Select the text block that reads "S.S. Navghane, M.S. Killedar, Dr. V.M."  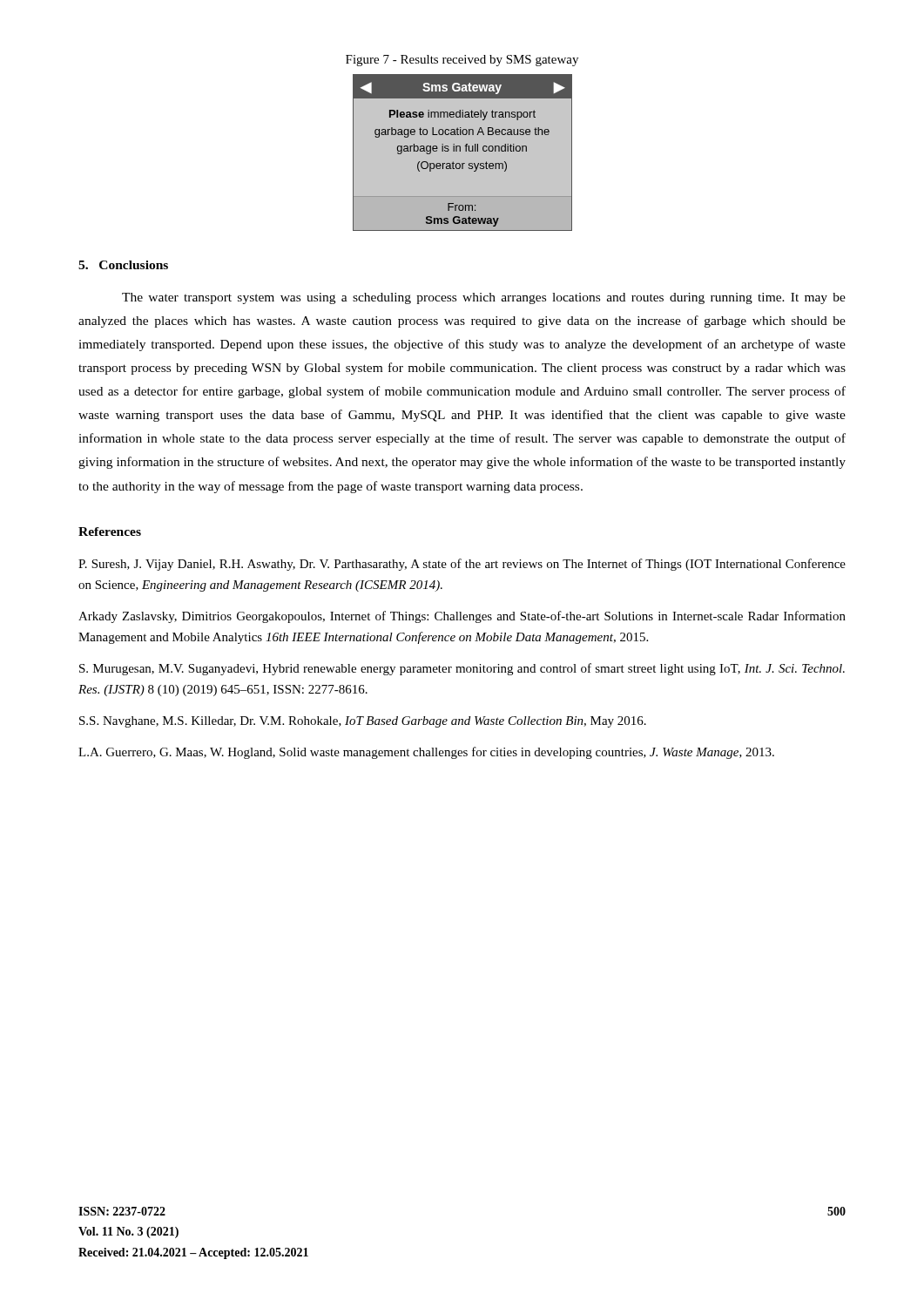coord(363,720)
